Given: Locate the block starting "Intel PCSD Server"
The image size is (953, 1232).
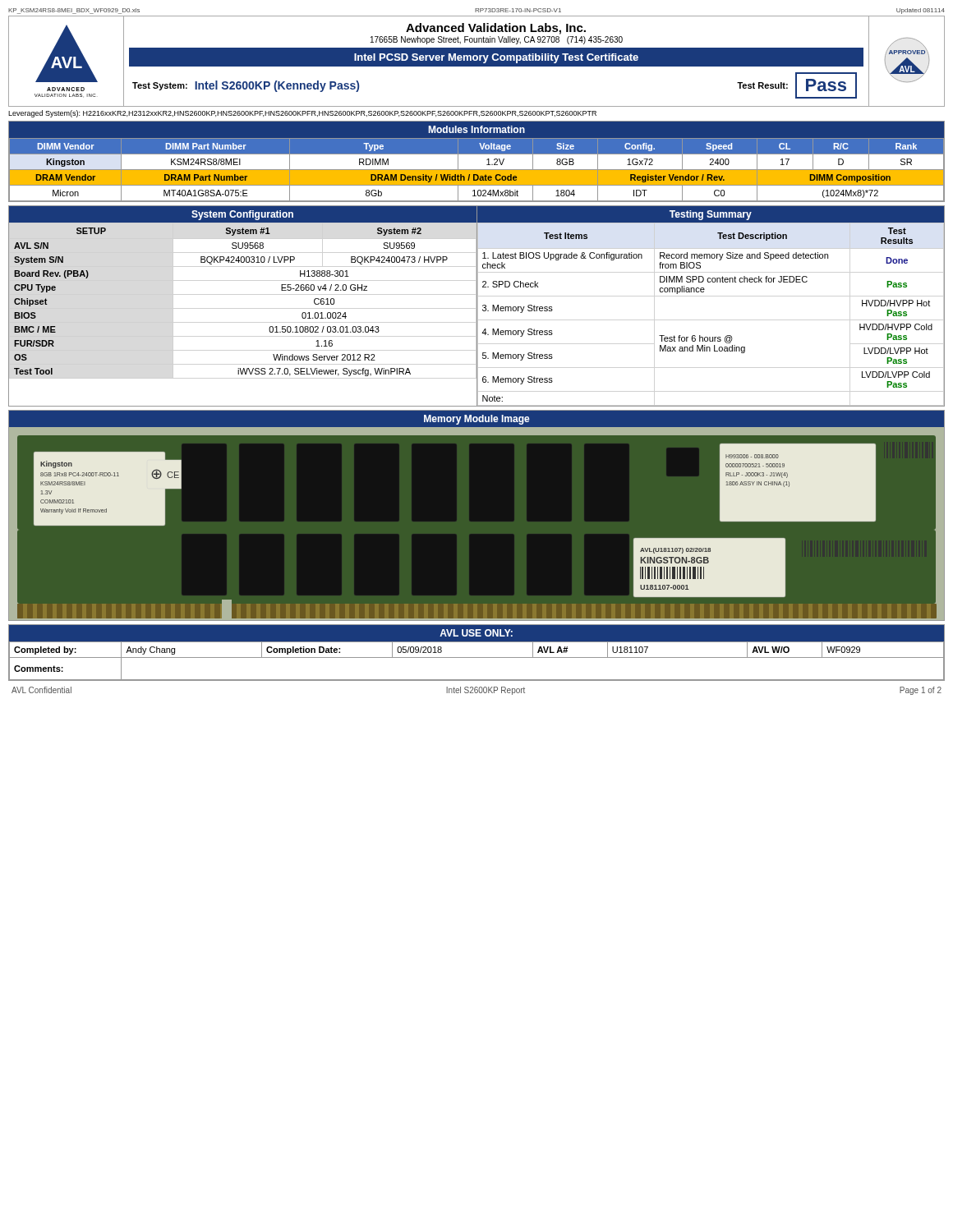Looking at the screenshot, I should click(x=496, y=57).
